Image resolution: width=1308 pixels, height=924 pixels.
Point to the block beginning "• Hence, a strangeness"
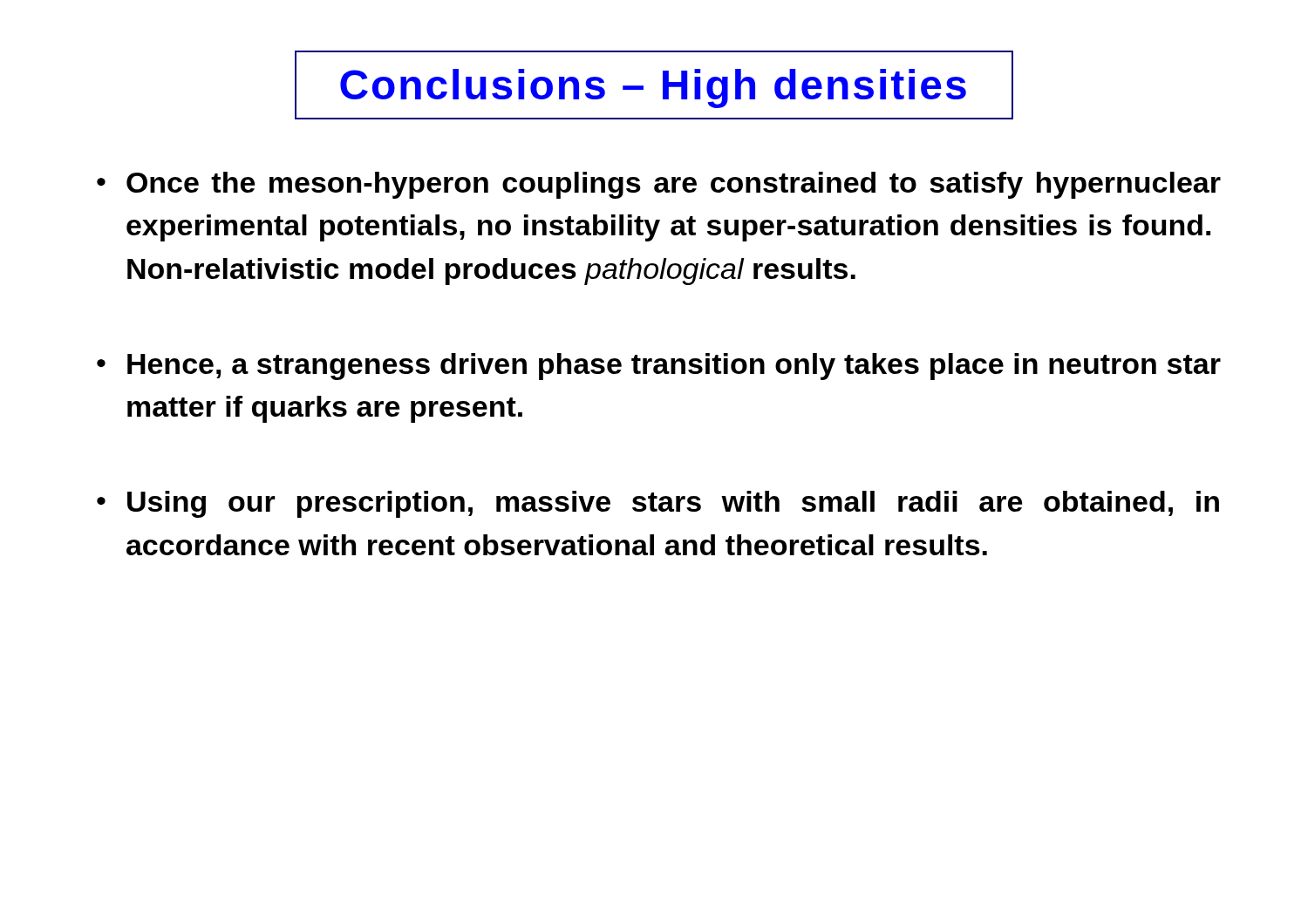pos(658,385)
